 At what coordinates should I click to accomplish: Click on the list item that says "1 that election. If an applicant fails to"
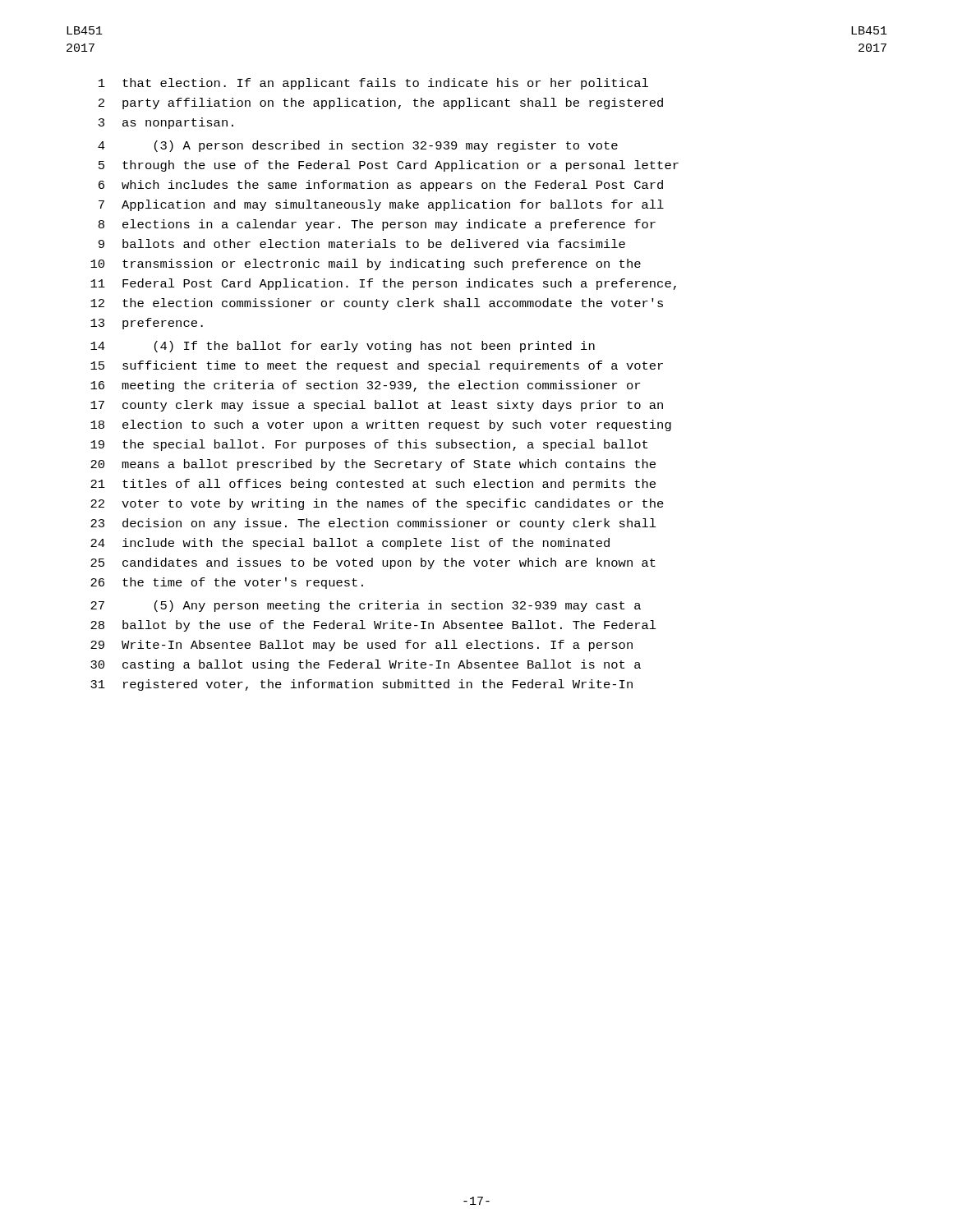coord(357,84)
